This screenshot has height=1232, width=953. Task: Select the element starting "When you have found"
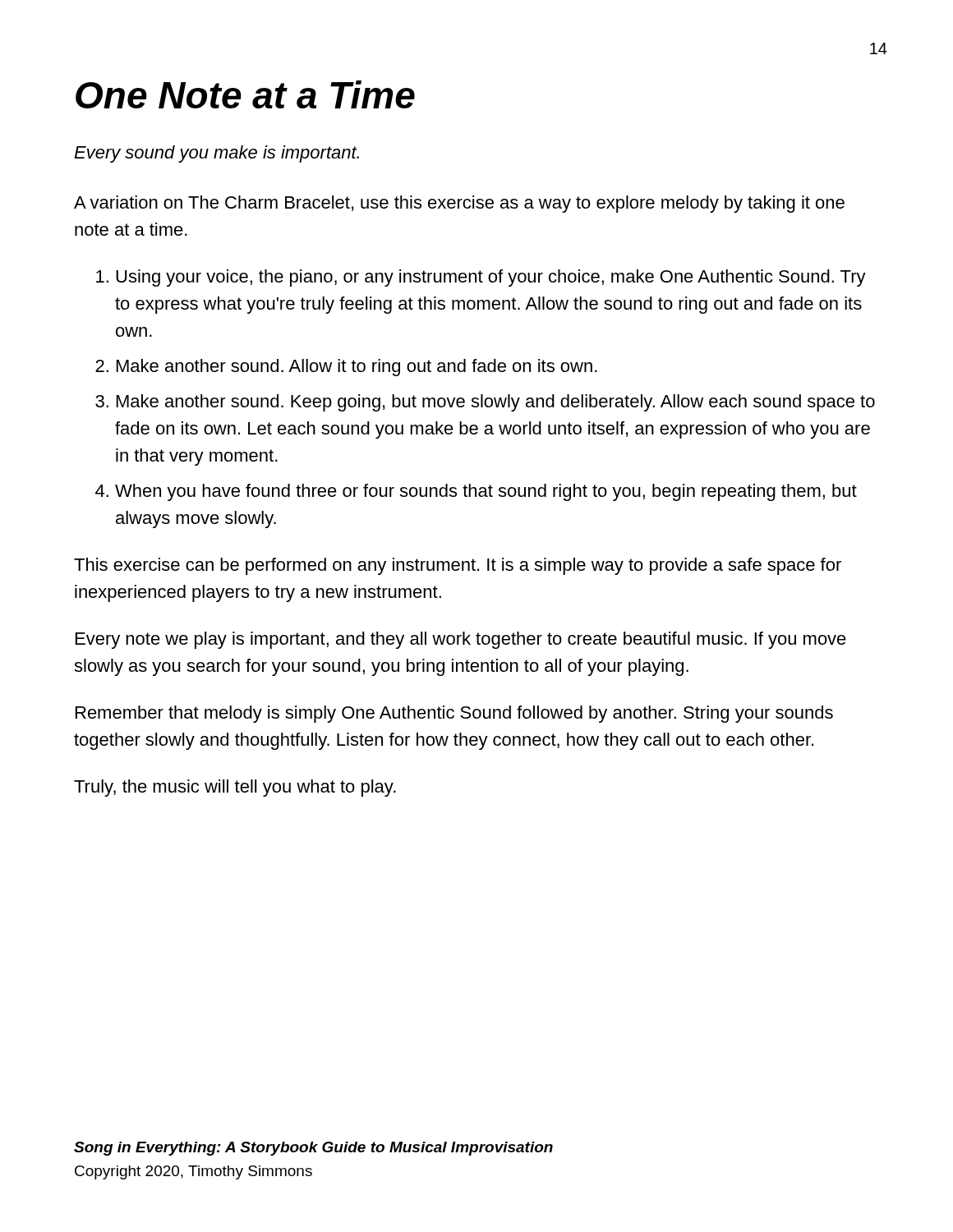[486, 504]
